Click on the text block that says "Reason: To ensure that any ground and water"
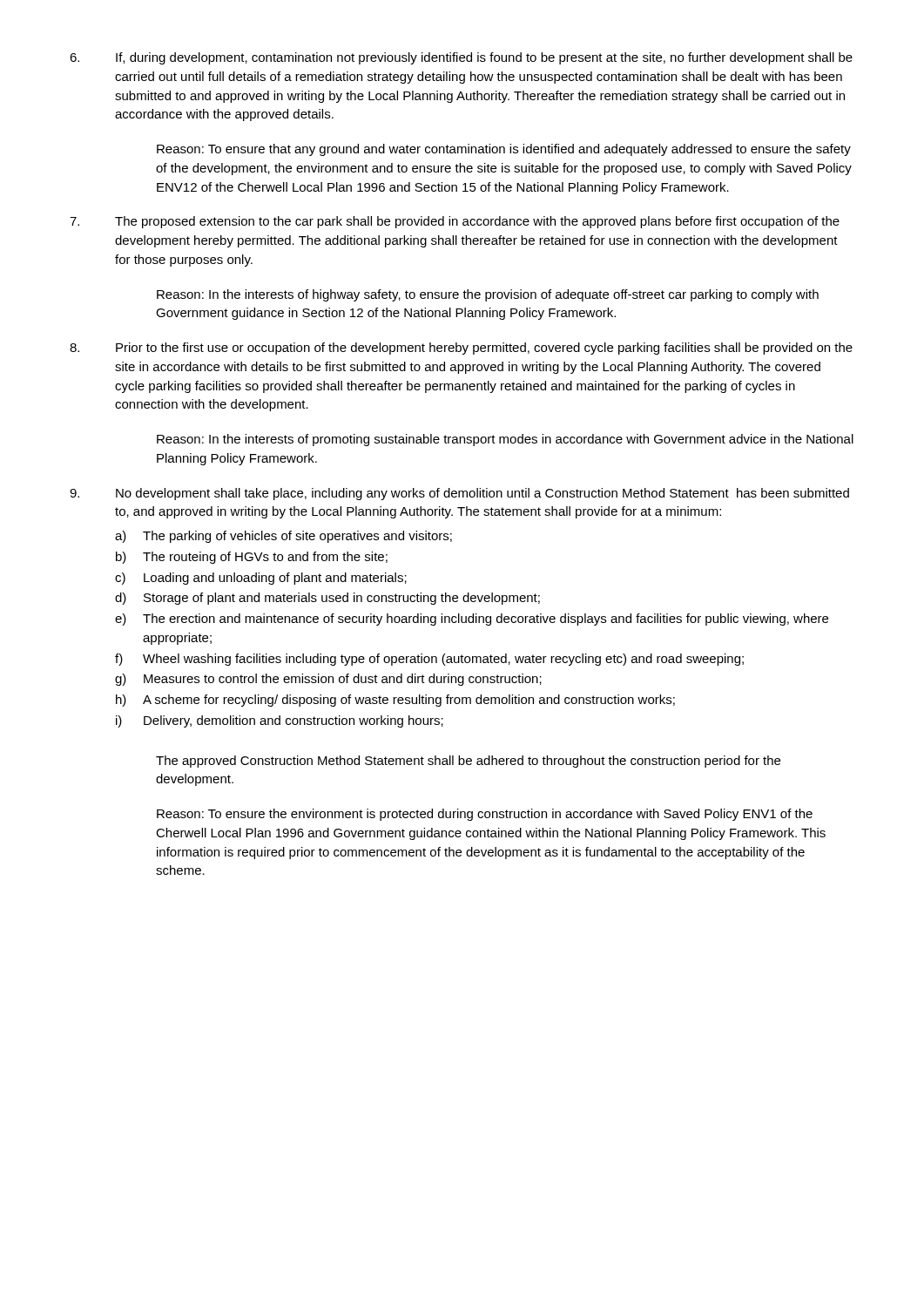The image size is (924, 1307). click(504, 167)
